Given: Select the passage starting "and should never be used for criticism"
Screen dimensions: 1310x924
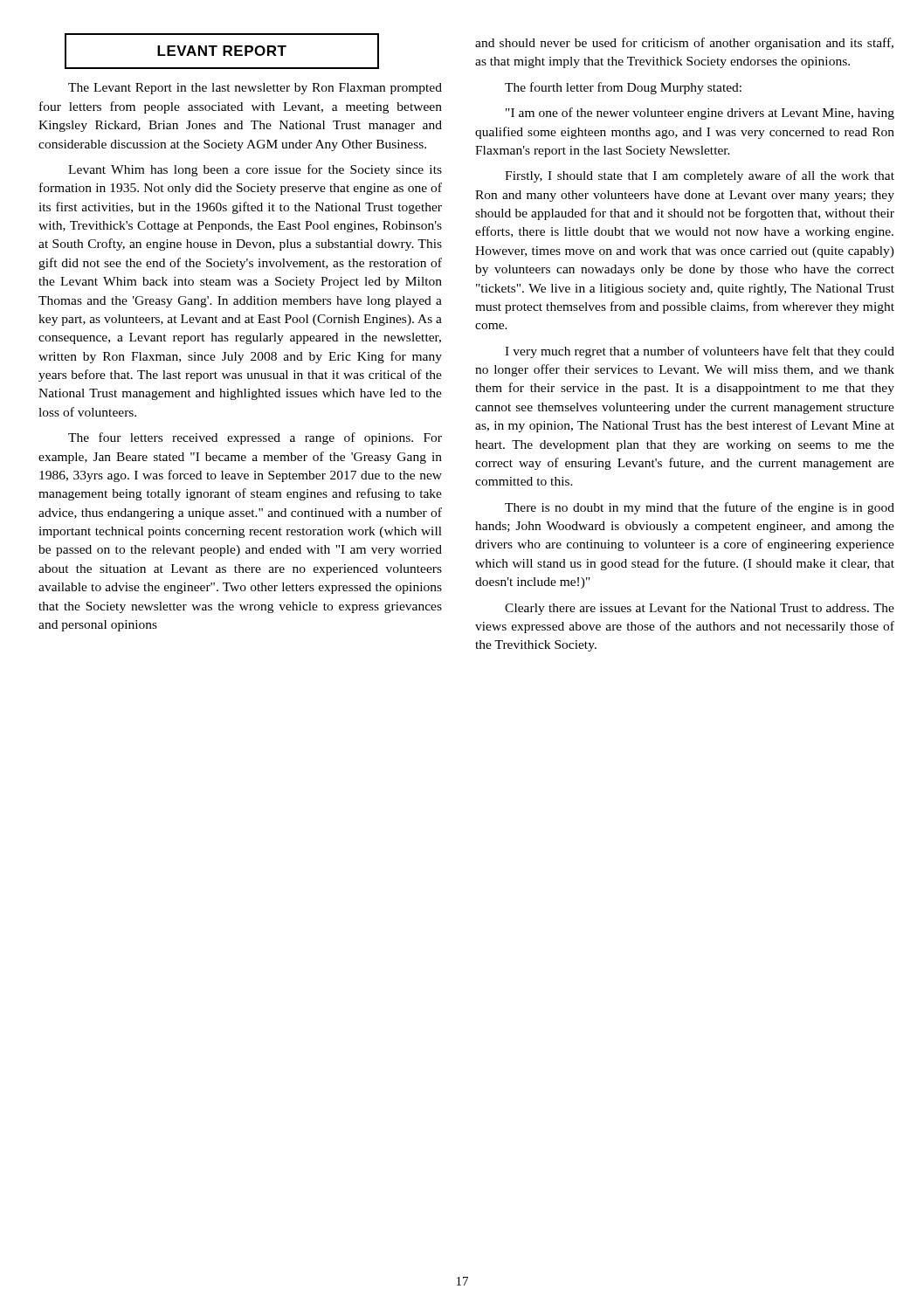Looking at the screenshot, I should [x=685, y=343].
